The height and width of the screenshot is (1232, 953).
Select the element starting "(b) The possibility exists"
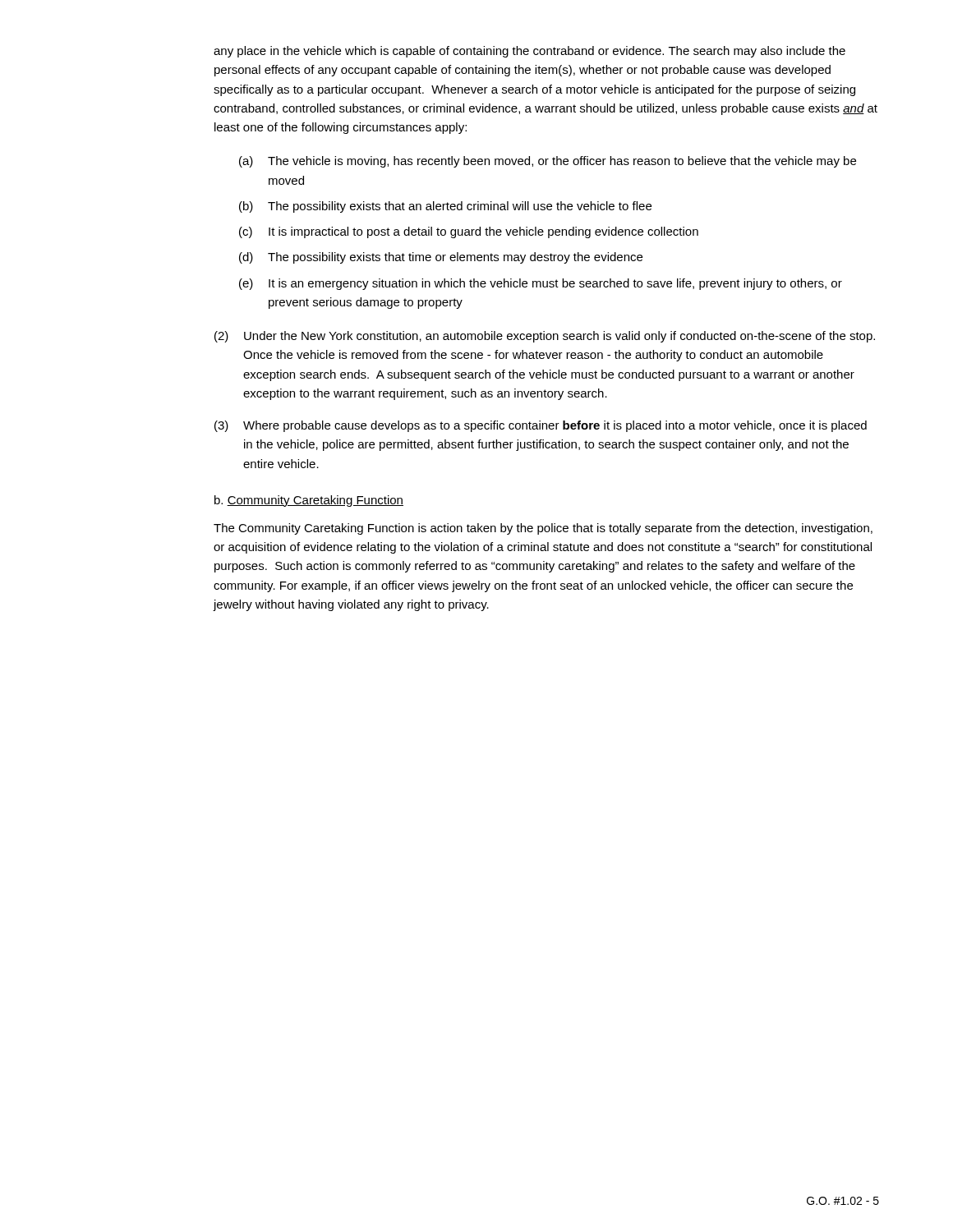[x=445, y=206]
